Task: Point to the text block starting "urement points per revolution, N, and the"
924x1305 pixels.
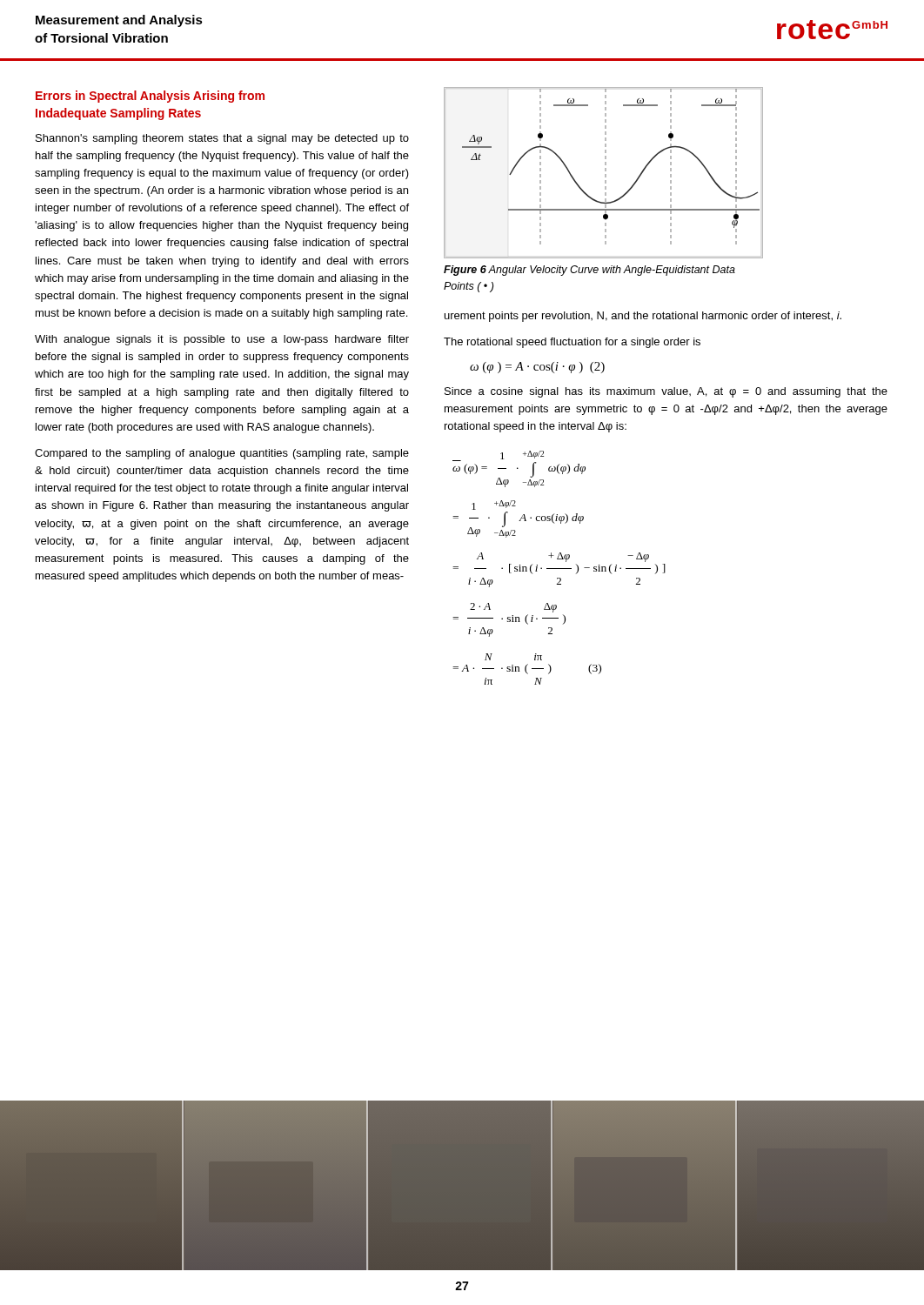Action: point(643,315)
